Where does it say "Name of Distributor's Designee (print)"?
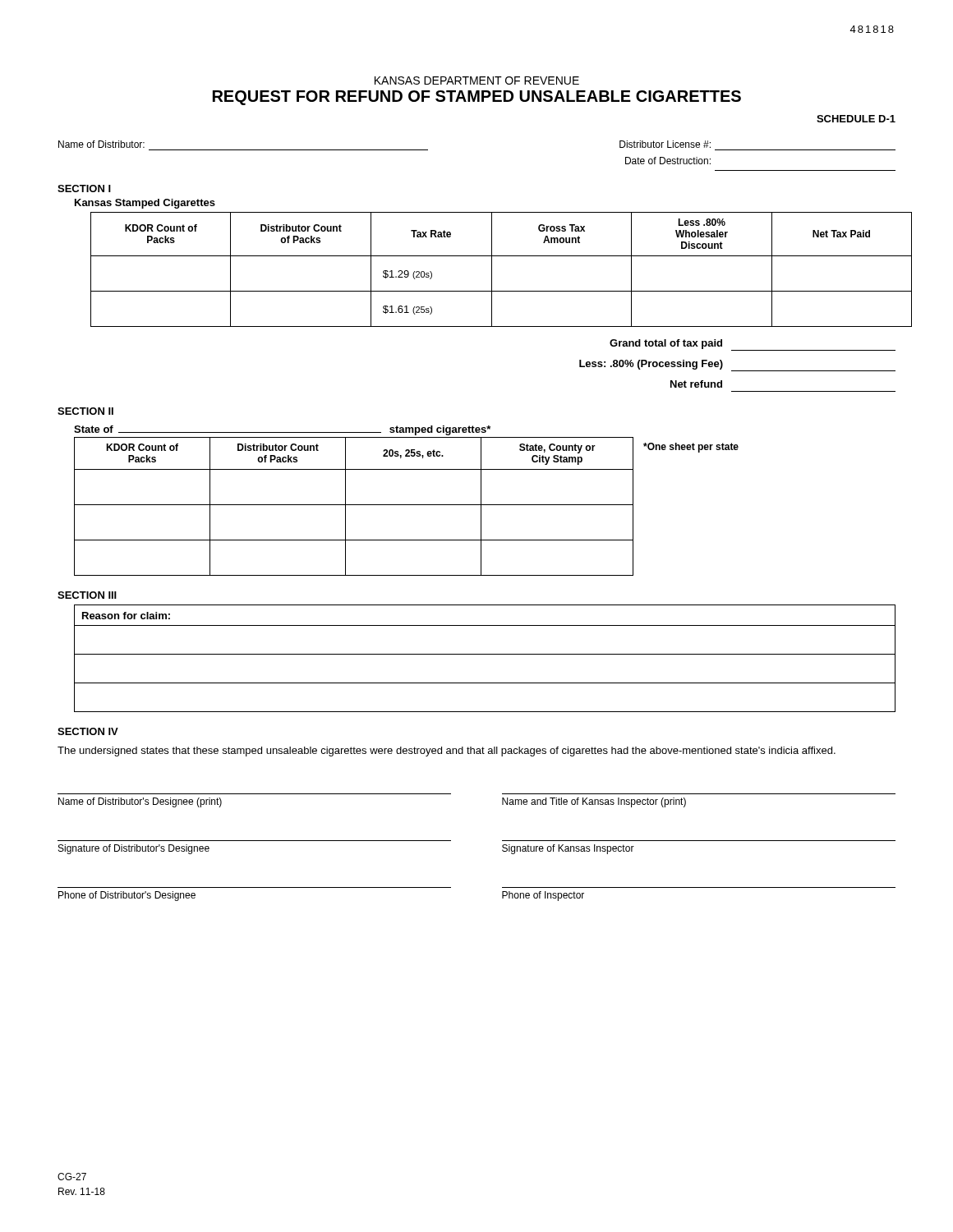Screen dimensions: 1232x953 point(140,801)
